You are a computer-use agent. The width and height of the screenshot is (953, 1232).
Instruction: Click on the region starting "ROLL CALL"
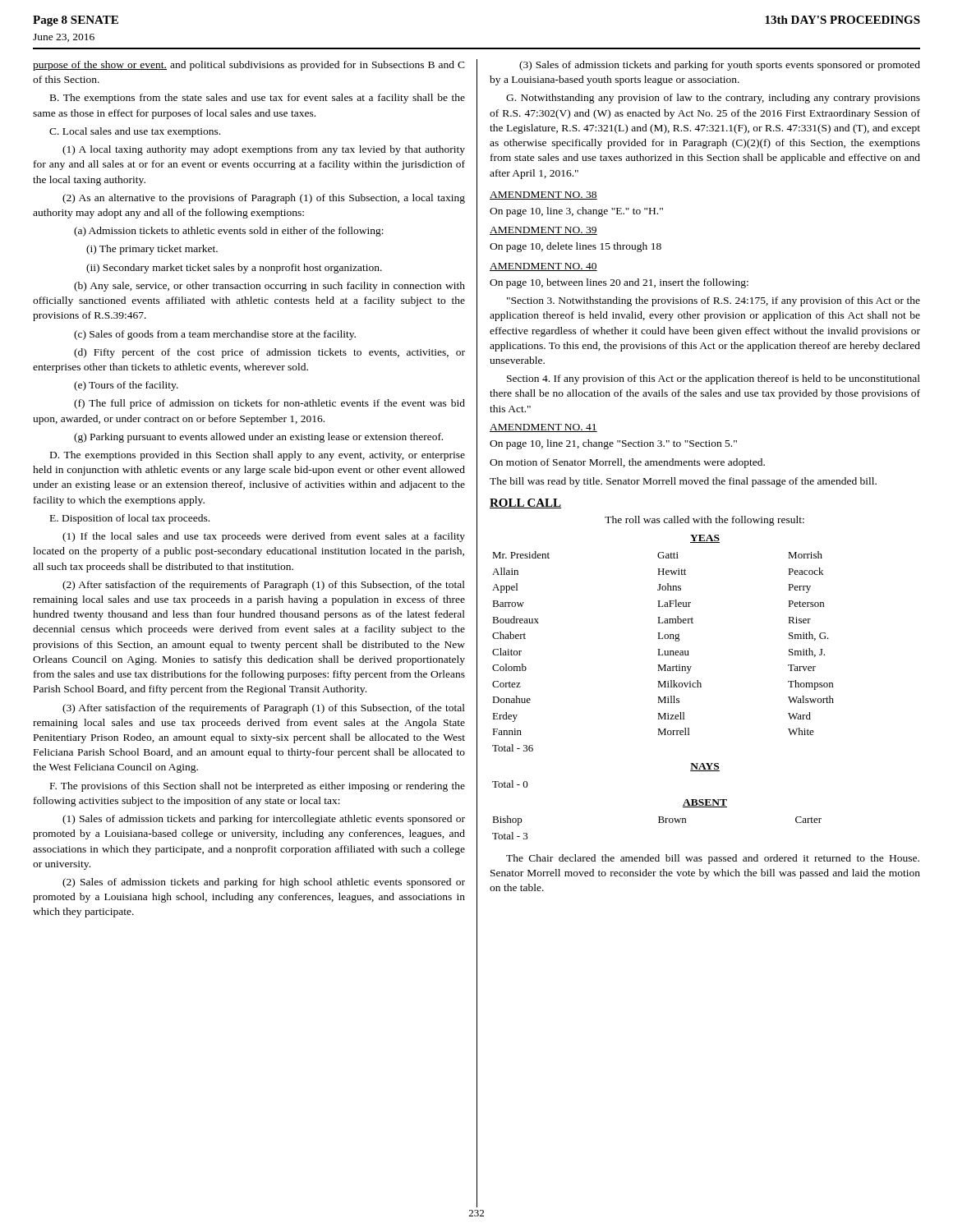click(525, 503)
